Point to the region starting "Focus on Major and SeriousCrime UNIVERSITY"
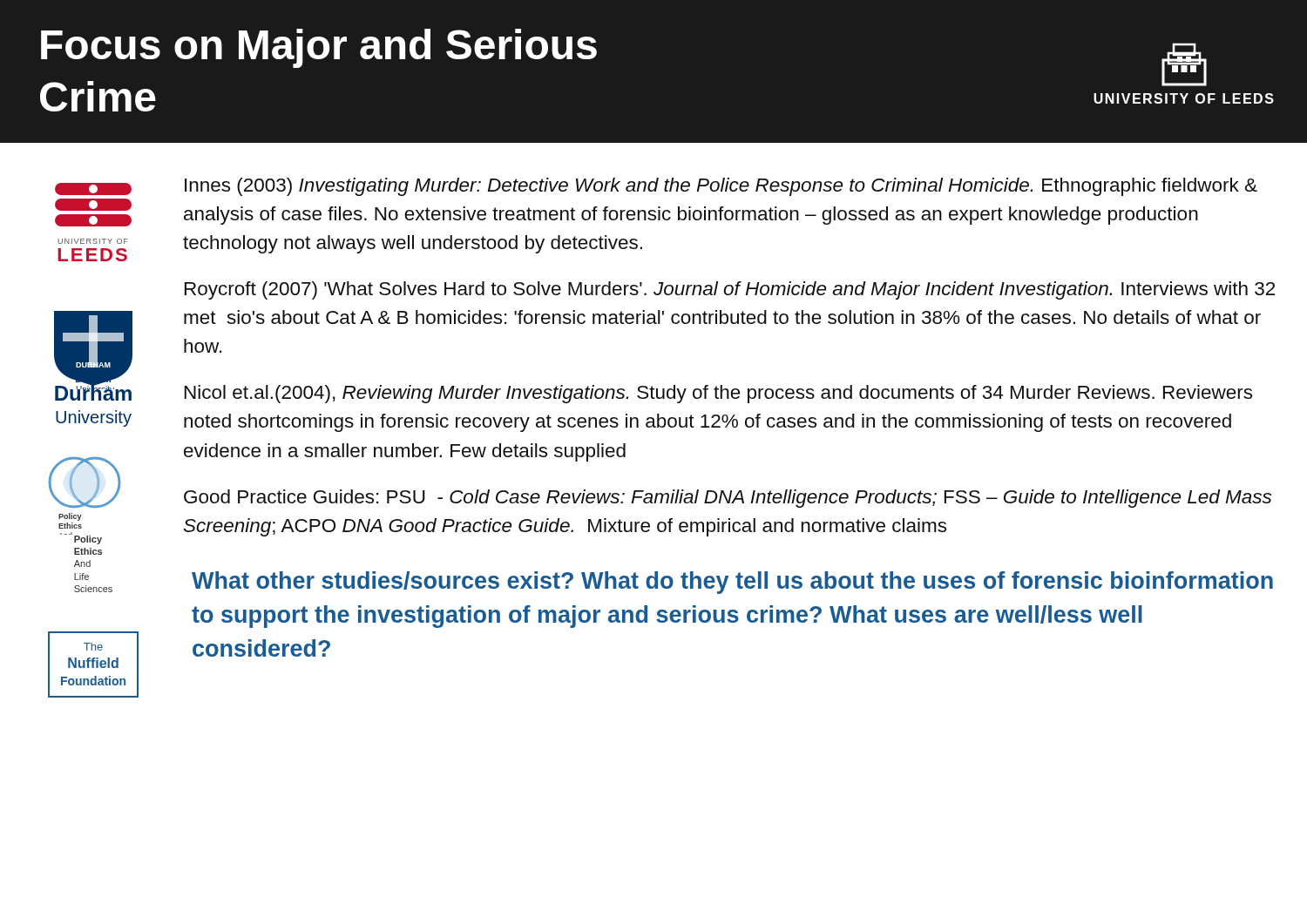This screenshot has height=924, width=1307. [x=293, y=67]
